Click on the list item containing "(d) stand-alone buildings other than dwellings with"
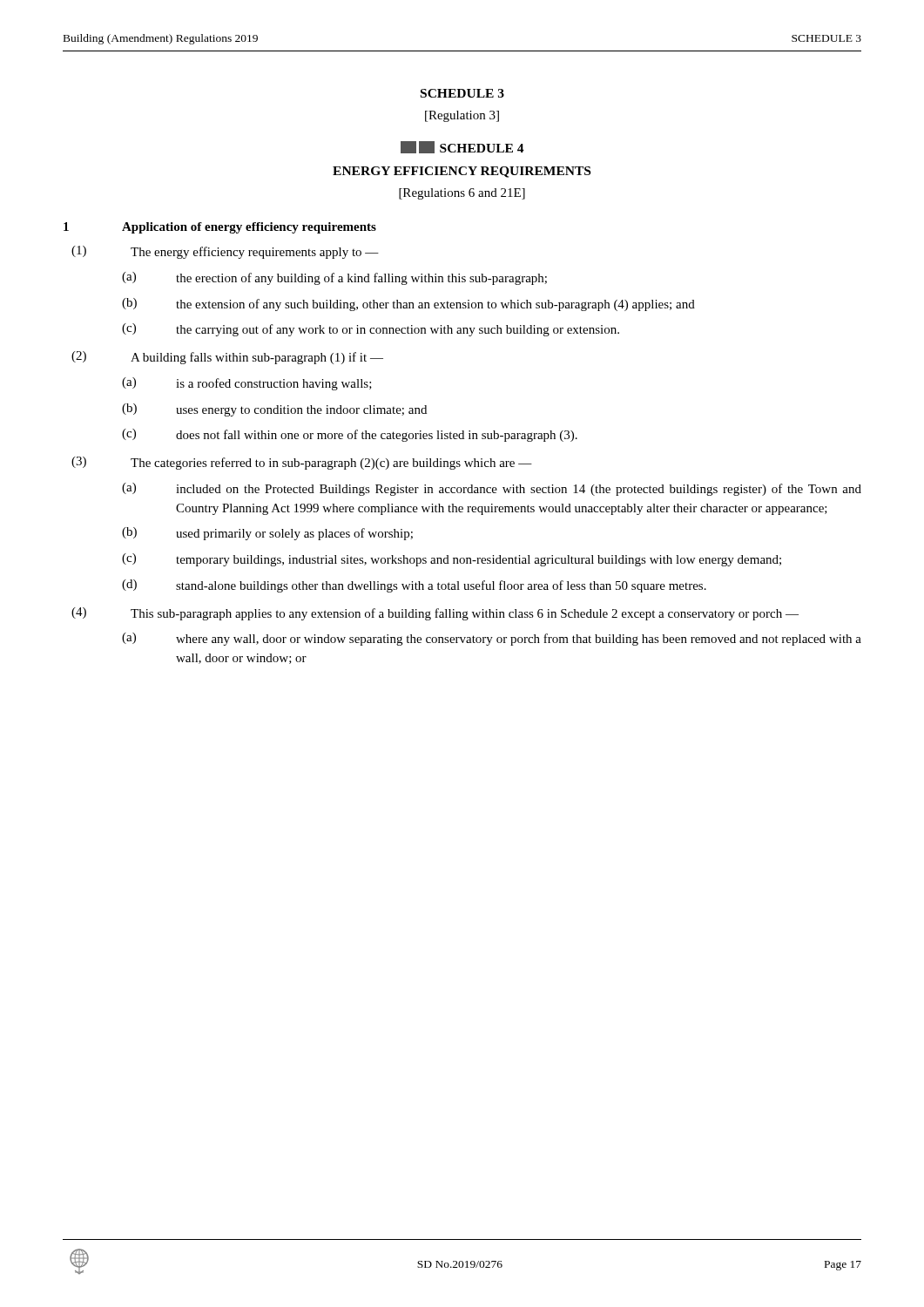924x1307 pixels. pyautogui.click(x=462, y=586)
